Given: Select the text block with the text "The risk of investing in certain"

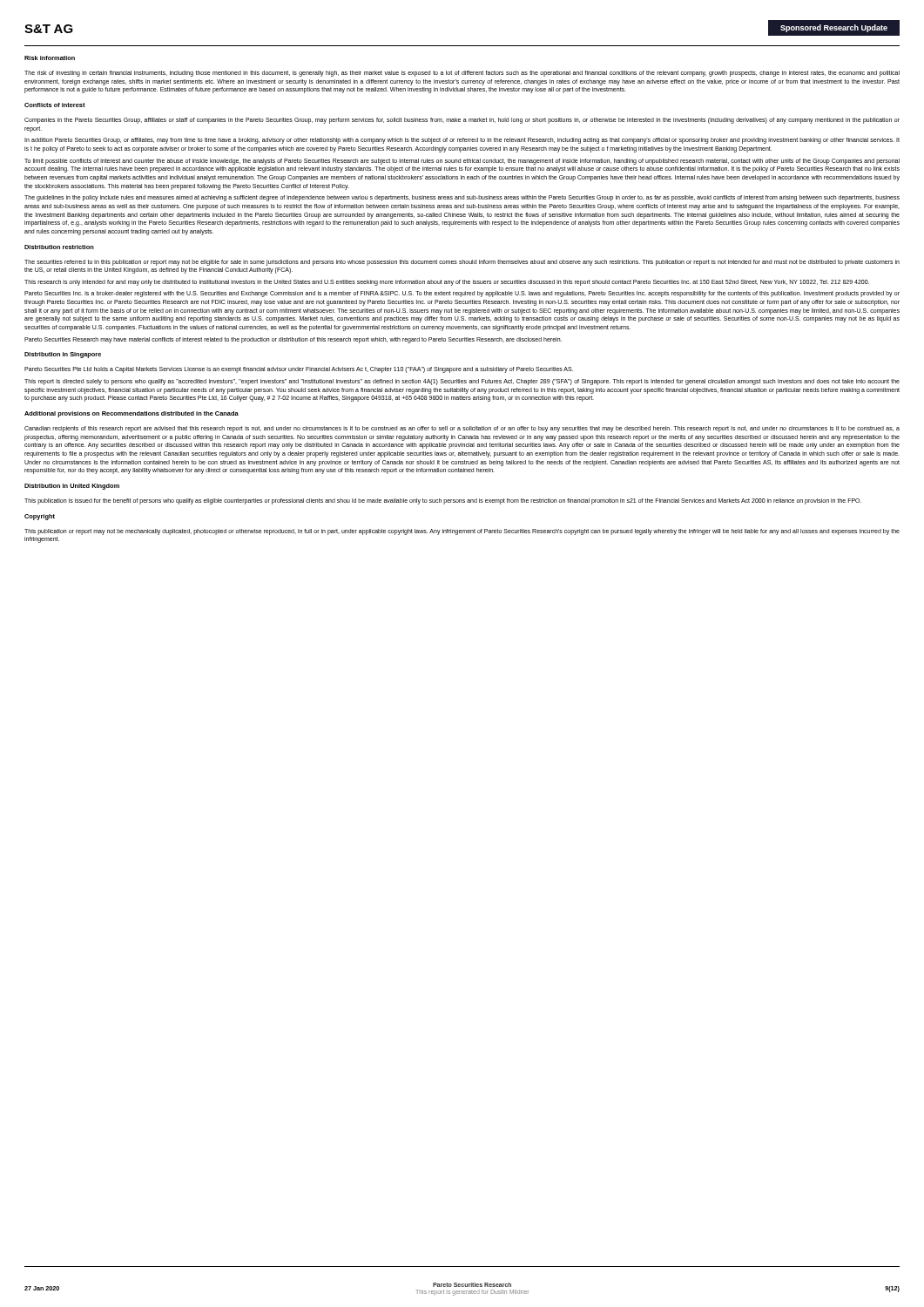Looking at the screenshot, I should (462, 81).
